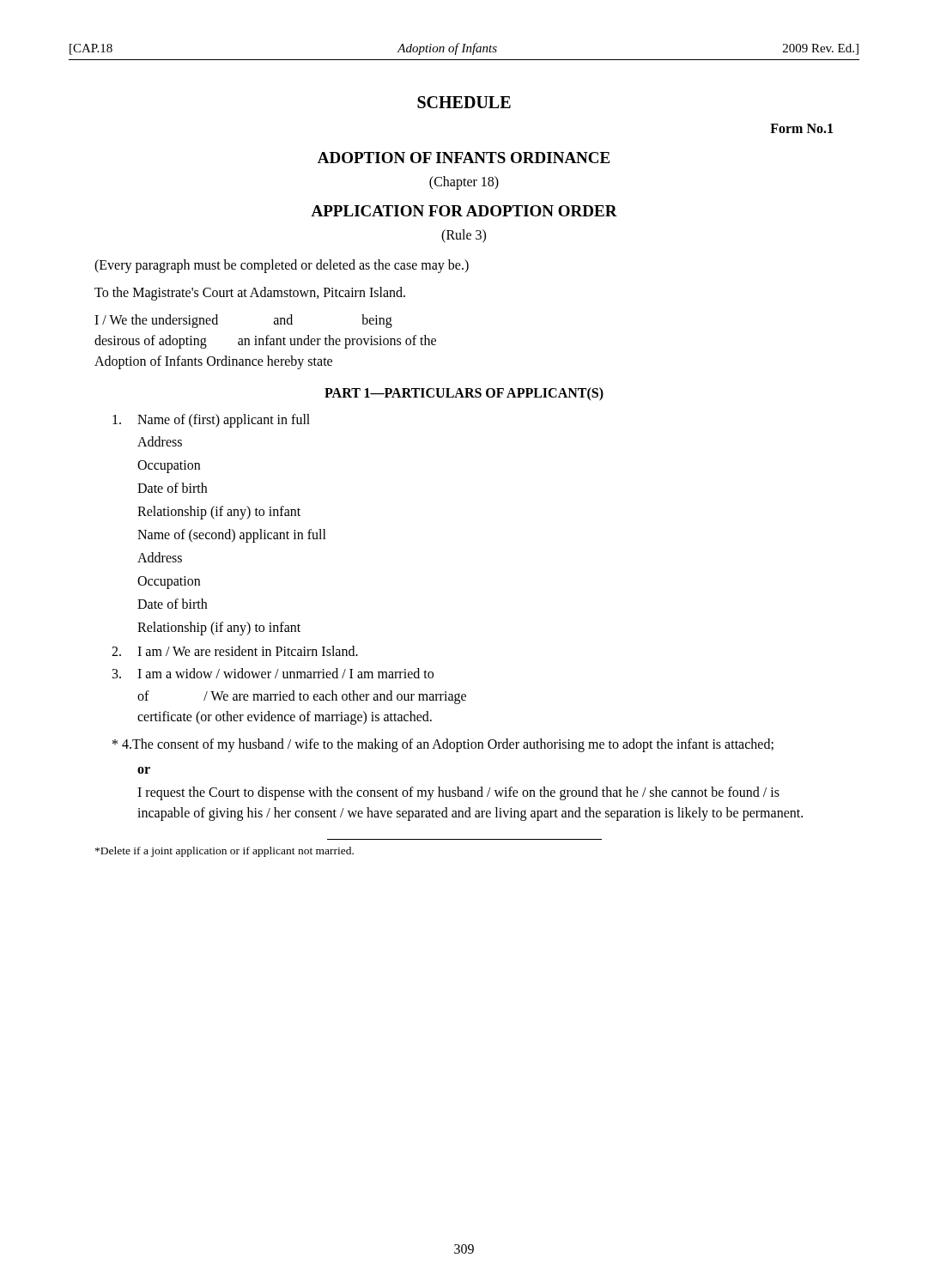
Task: Locate the element starting "of / We are married"
Action: (x=302, y=706)
